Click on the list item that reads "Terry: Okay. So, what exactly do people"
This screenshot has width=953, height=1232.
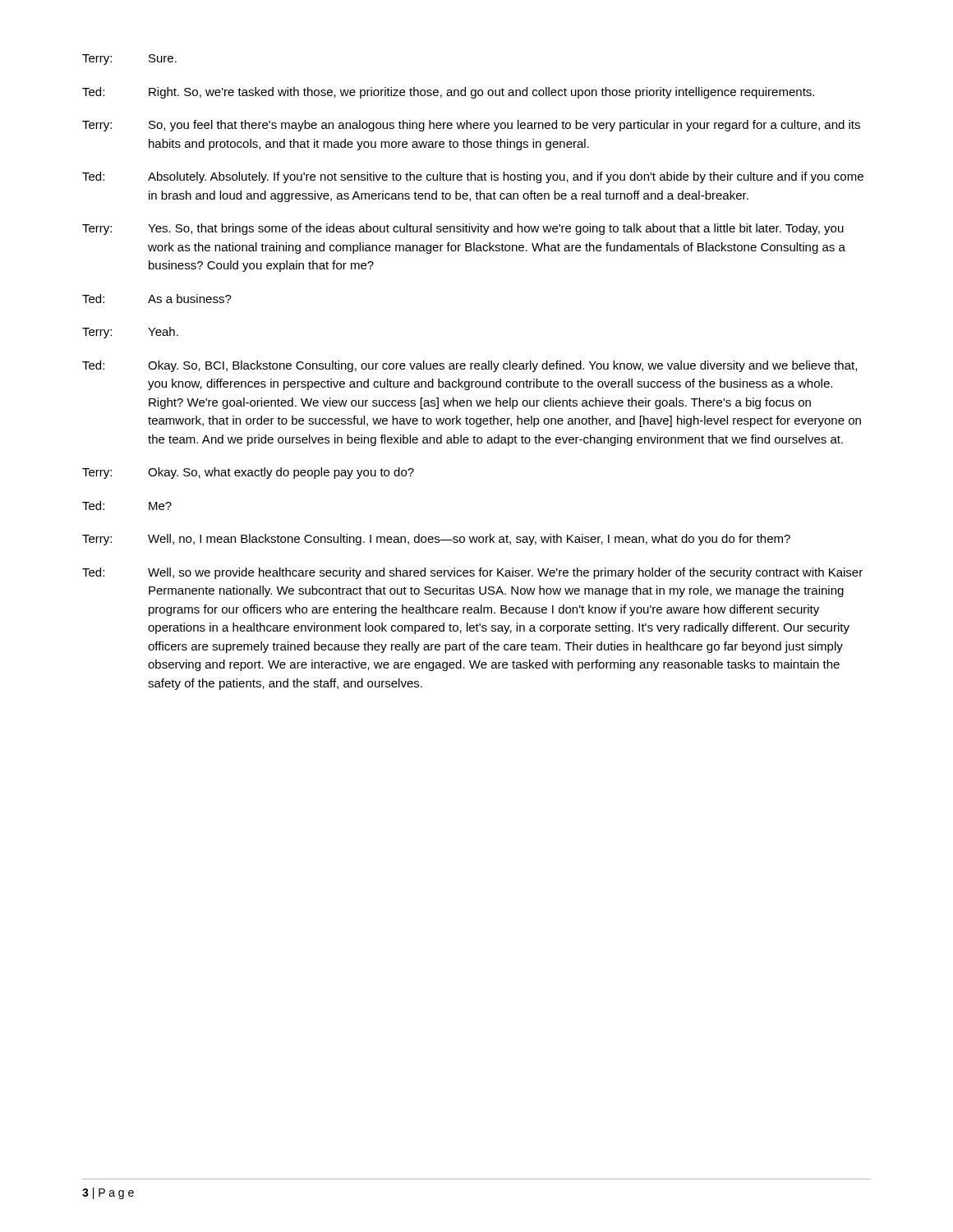click(248, 473)
